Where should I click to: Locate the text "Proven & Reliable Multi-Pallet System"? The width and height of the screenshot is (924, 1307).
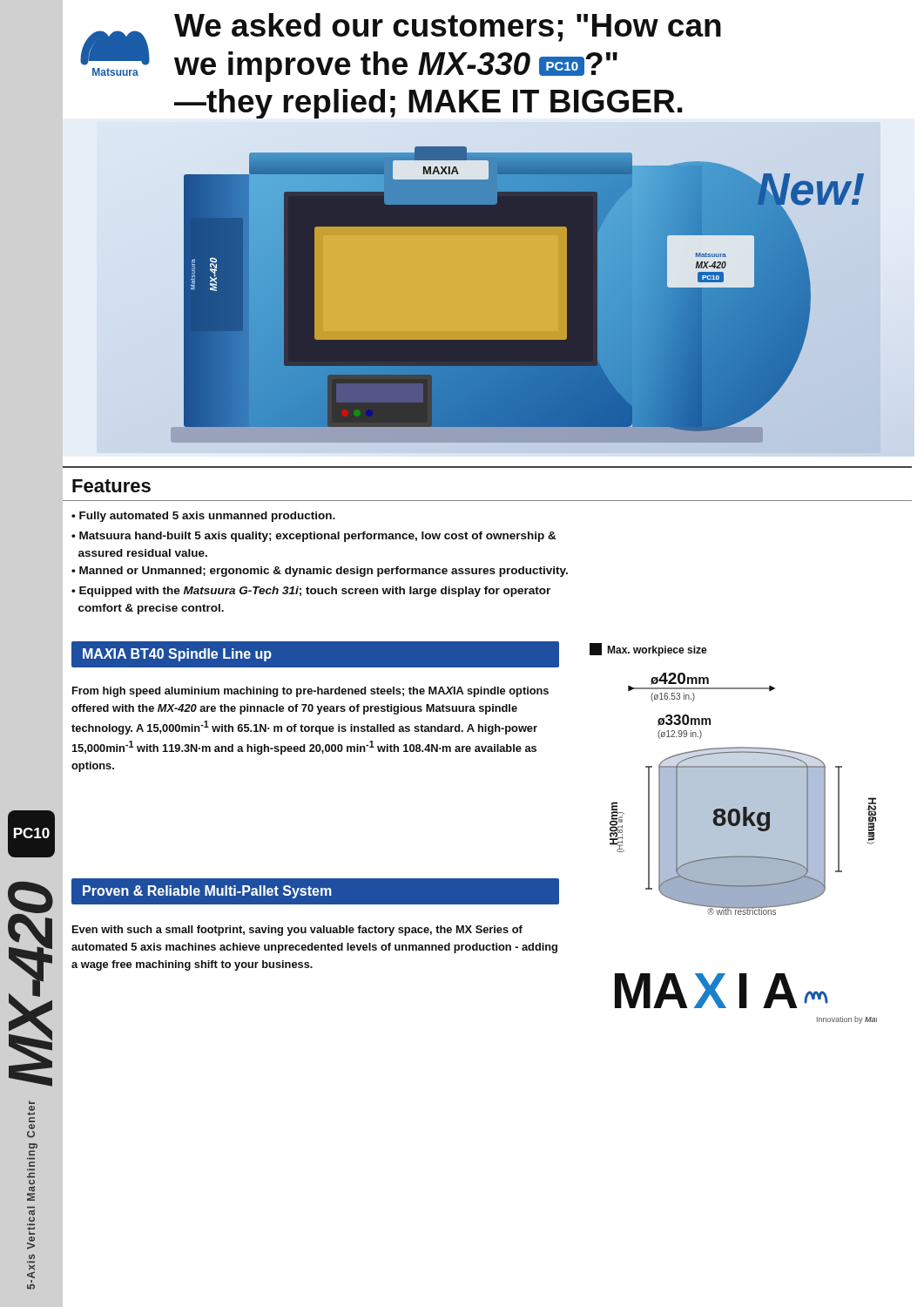pos(315,891)
